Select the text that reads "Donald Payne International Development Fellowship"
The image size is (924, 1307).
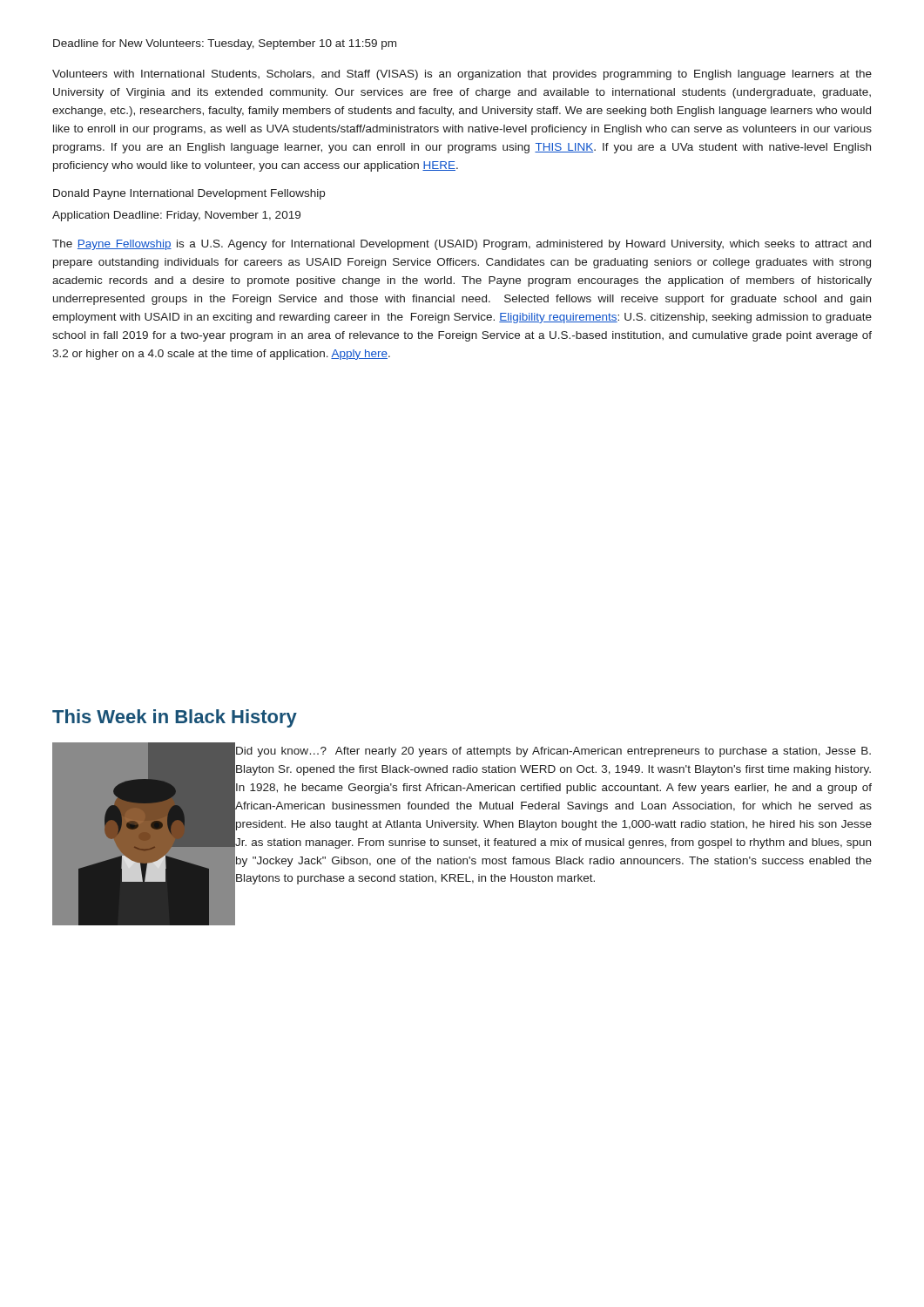tap(189, 193)
